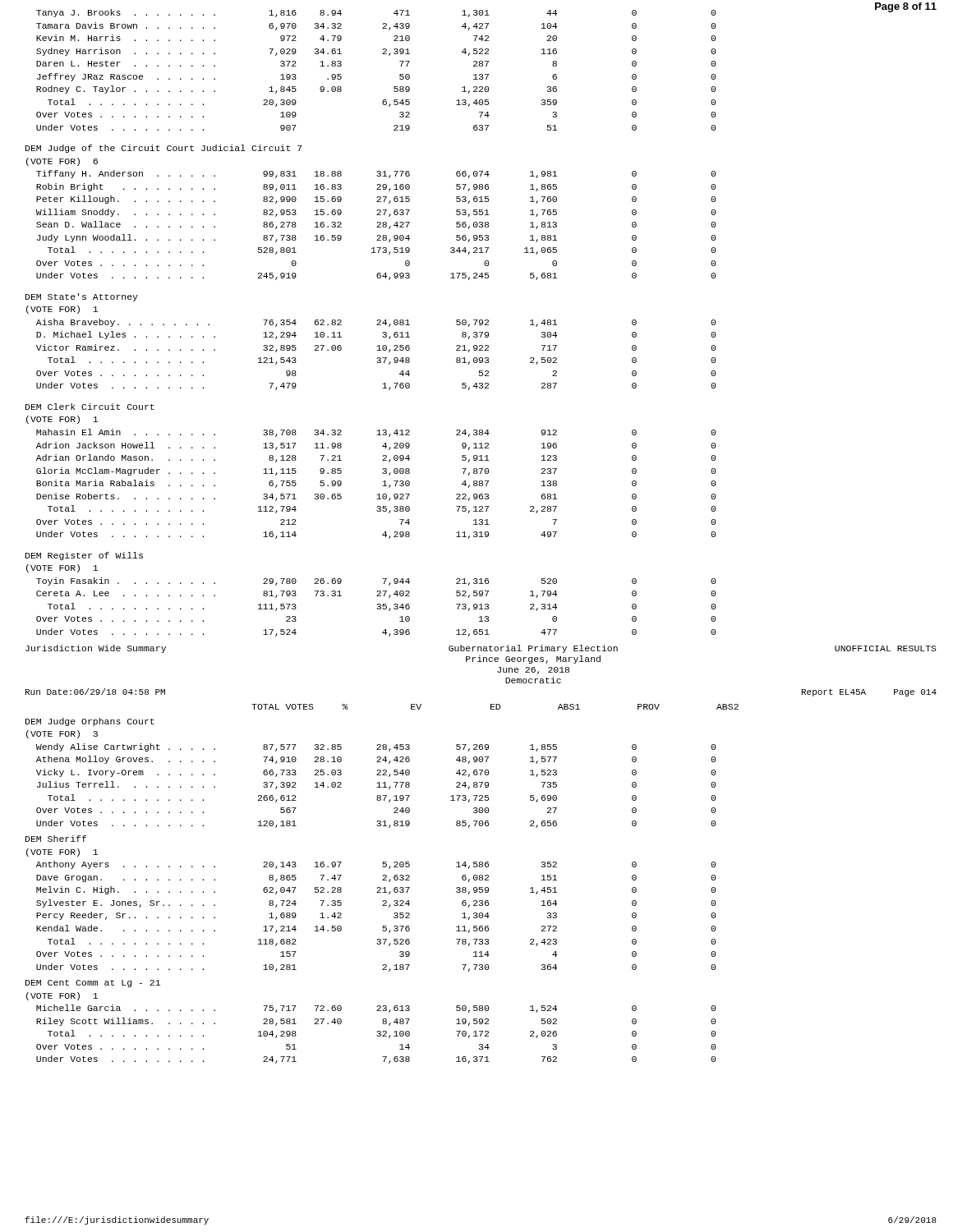This screenshot has height=1232, width=953.
Task: Select the table that reads "Mahasin El Amin ."
Action: click(x=481, y=484)
